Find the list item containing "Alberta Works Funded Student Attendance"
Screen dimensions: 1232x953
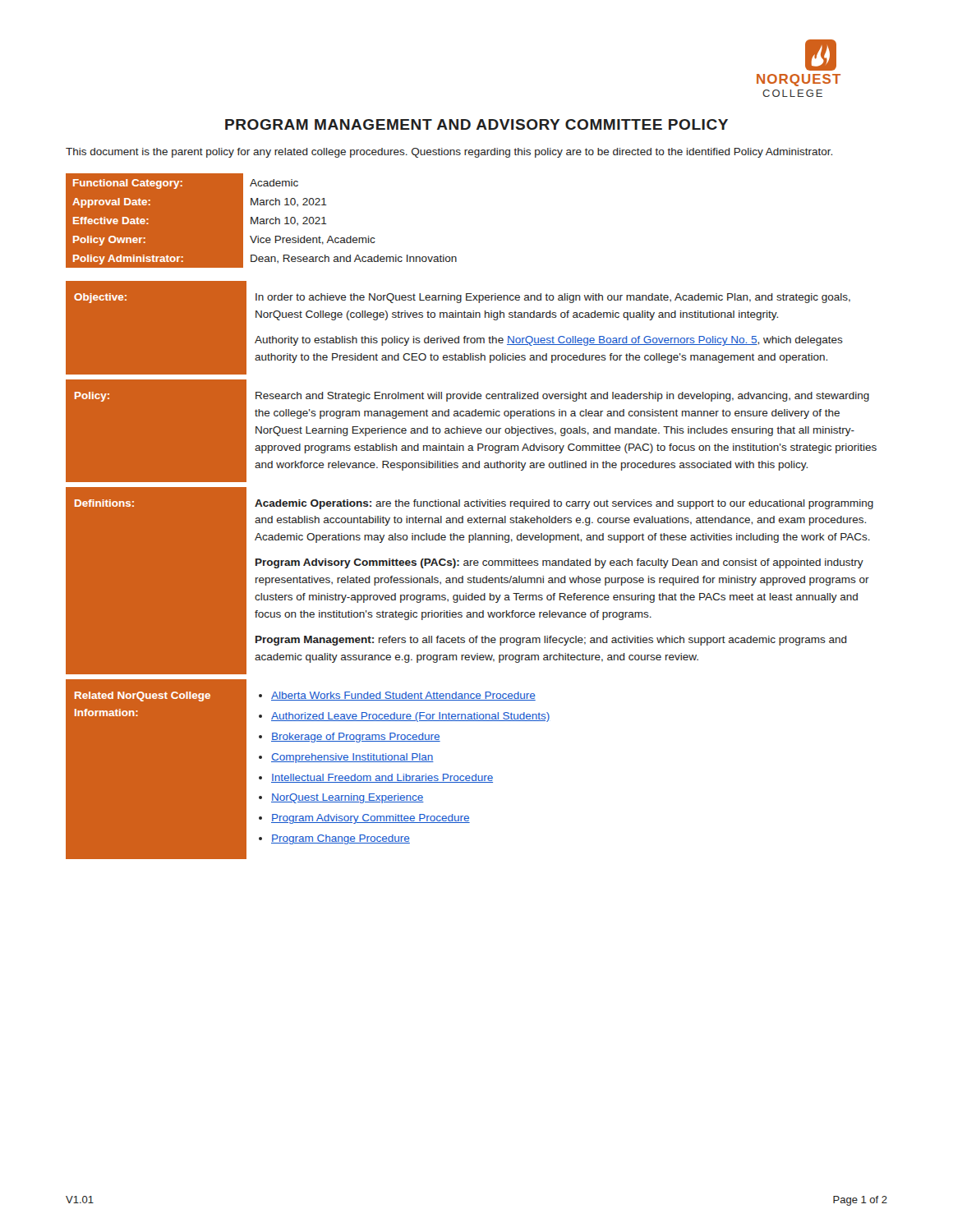tap(403, 695)
